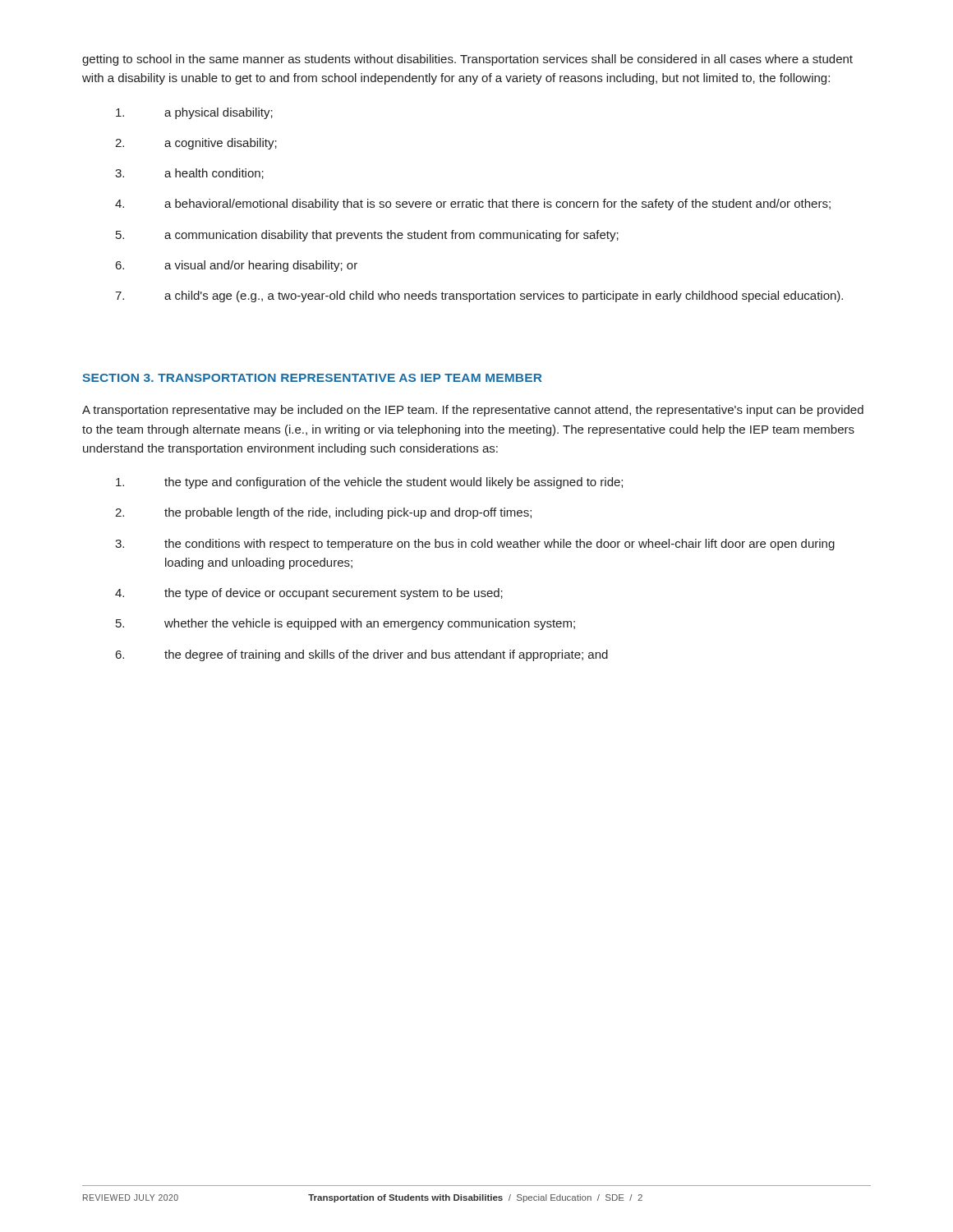Find "a physical disability;" on this page
Image resolution: width=953 pixels, height=1232 pixels.
coord(194,113)
